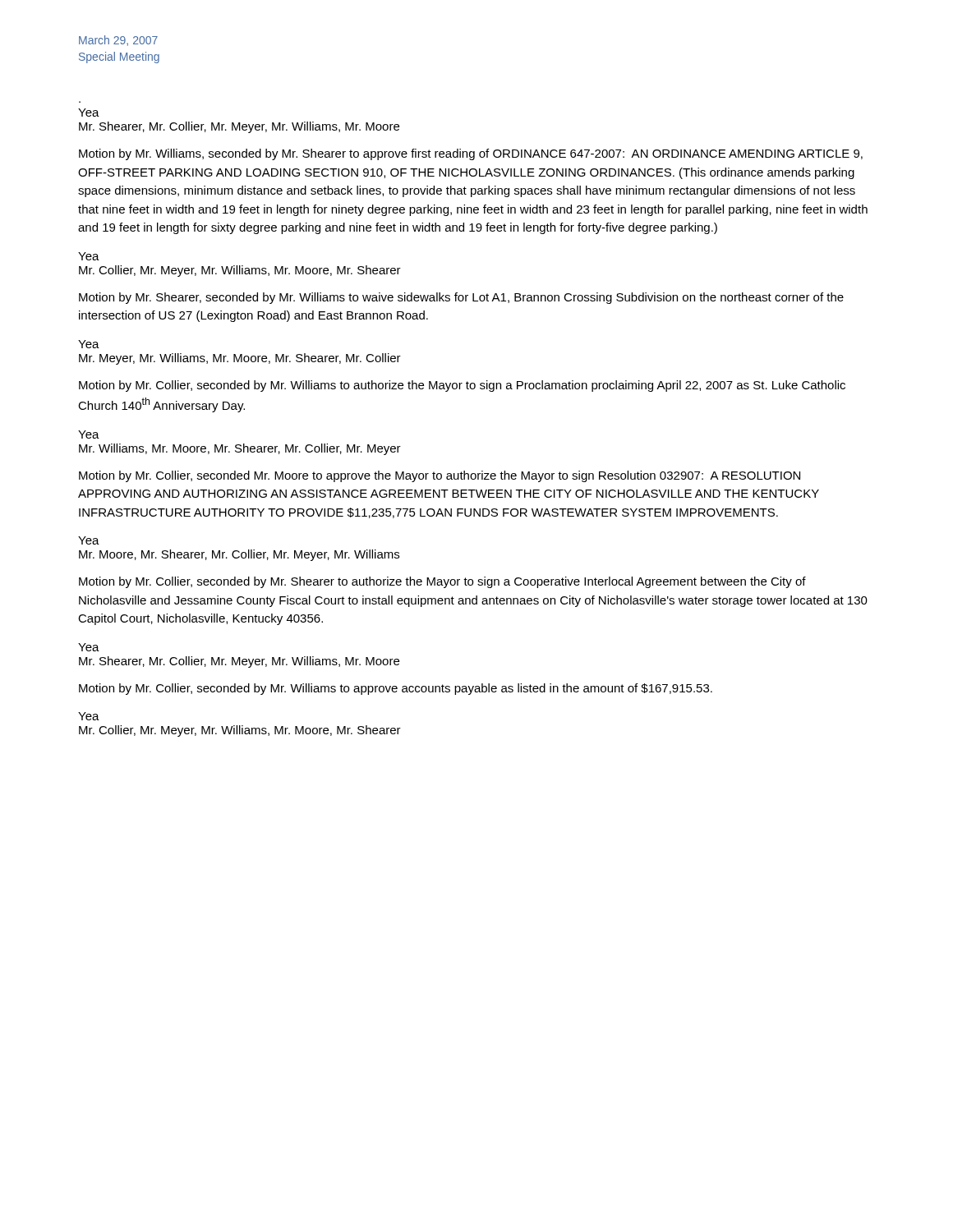953x1232 pixels.
Task: Find the text block with the text "Motion by Mr. Shearer, seconded by"
Action: click(x=461, y=306)
